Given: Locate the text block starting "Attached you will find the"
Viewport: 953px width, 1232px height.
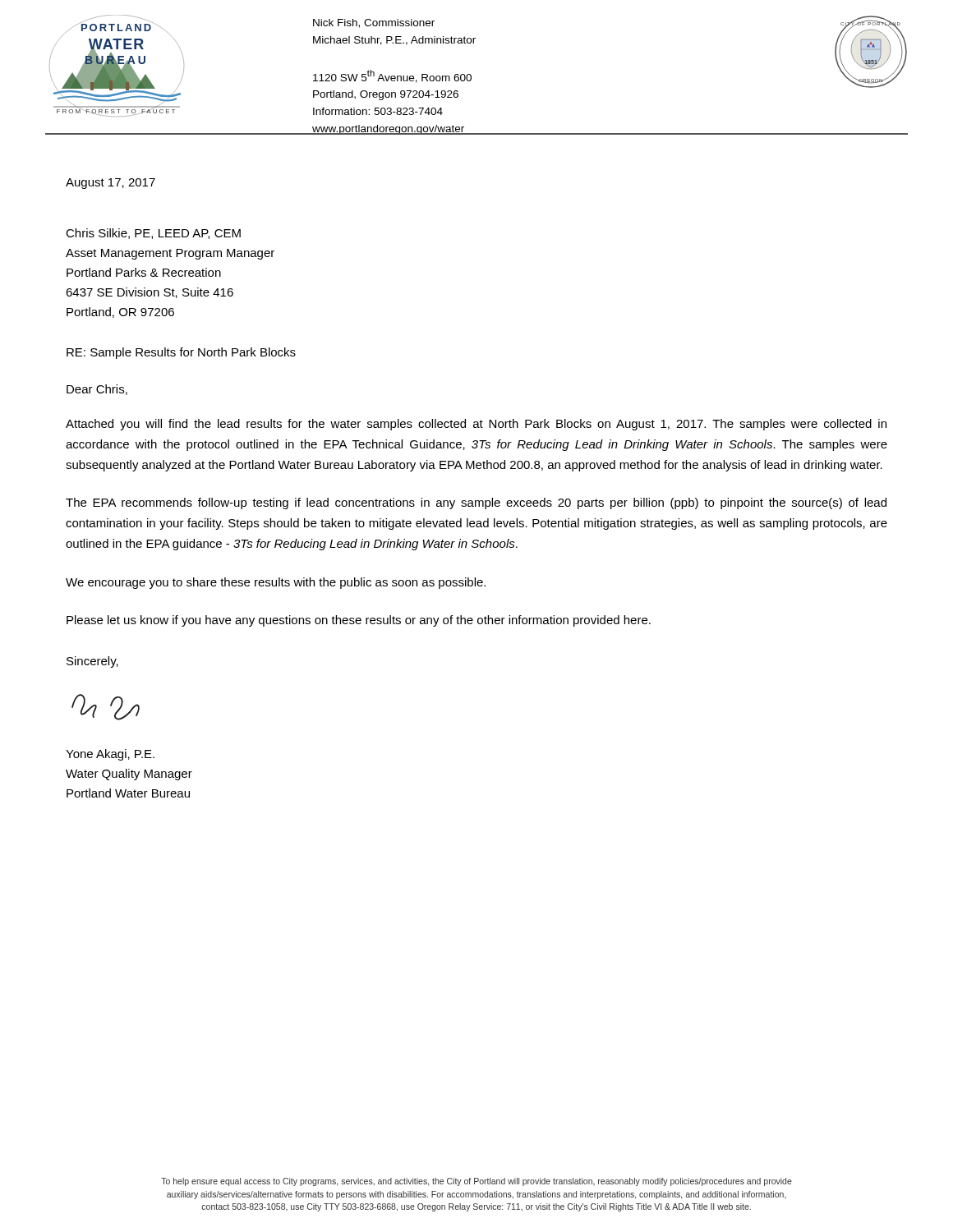Looking at the screenshot, I should pyautogui.click(x=476, y=444).
